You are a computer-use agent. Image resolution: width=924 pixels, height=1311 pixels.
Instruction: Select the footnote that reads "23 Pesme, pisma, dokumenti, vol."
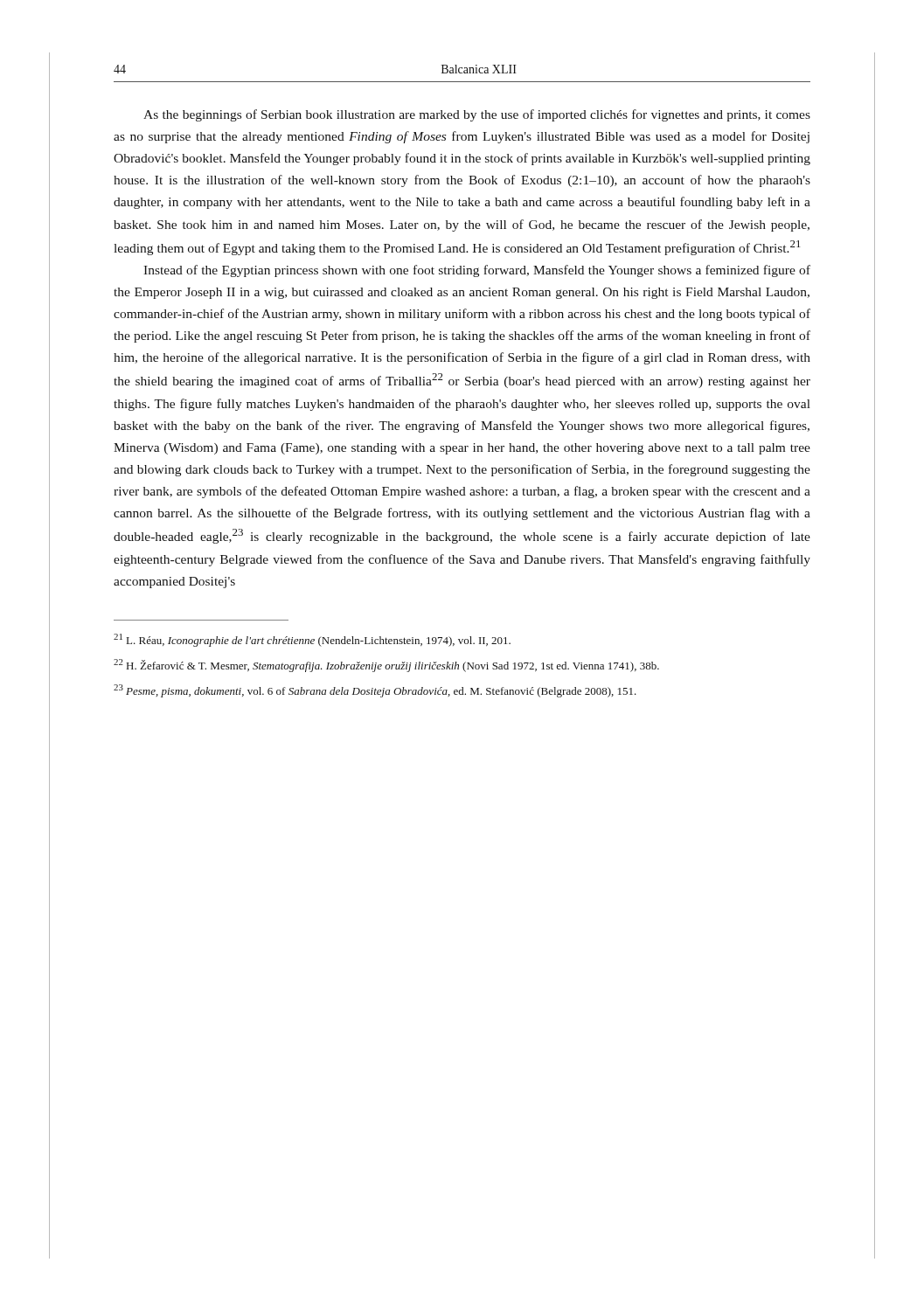375,689
